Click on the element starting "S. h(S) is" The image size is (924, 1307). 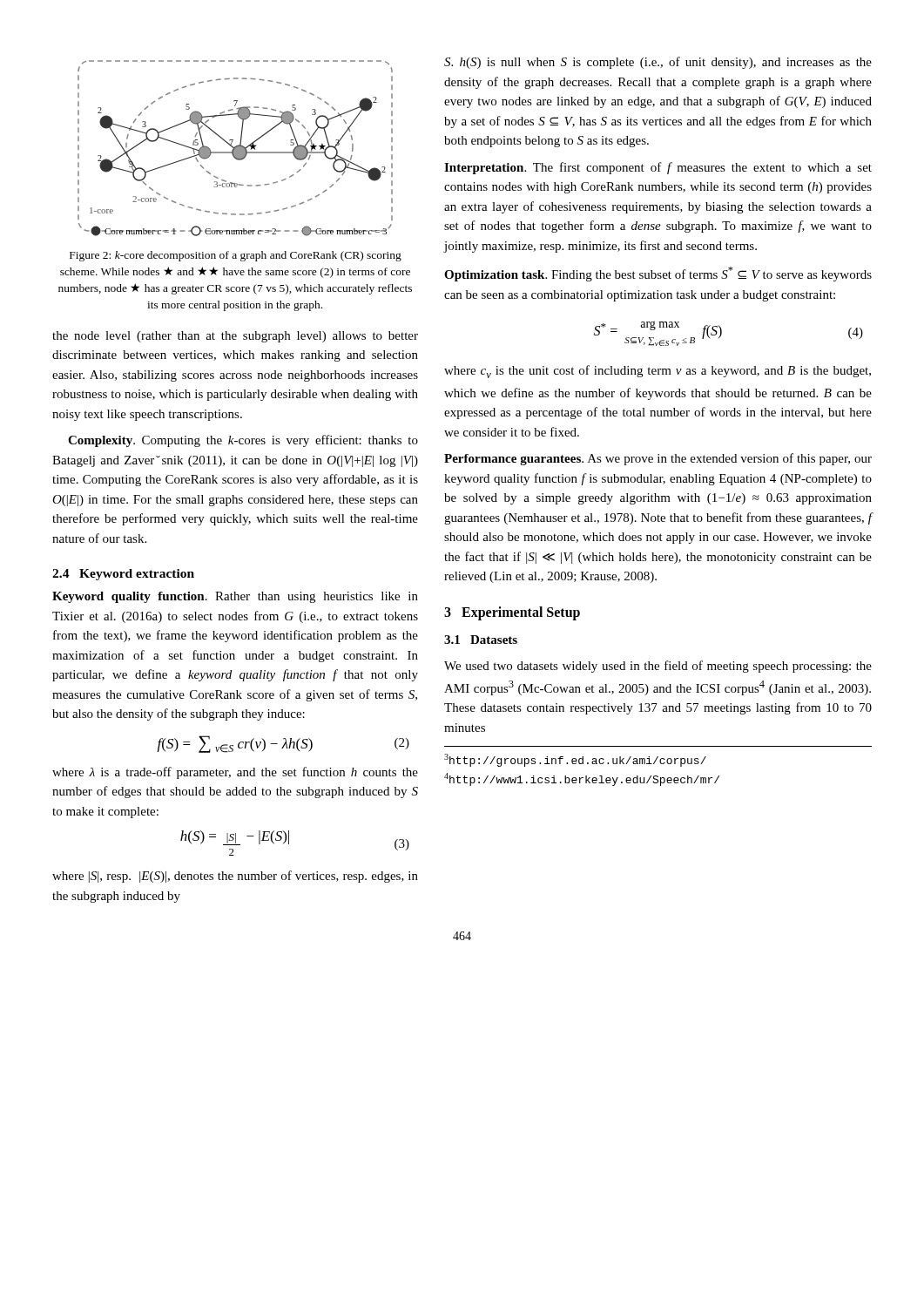(658, 101)
